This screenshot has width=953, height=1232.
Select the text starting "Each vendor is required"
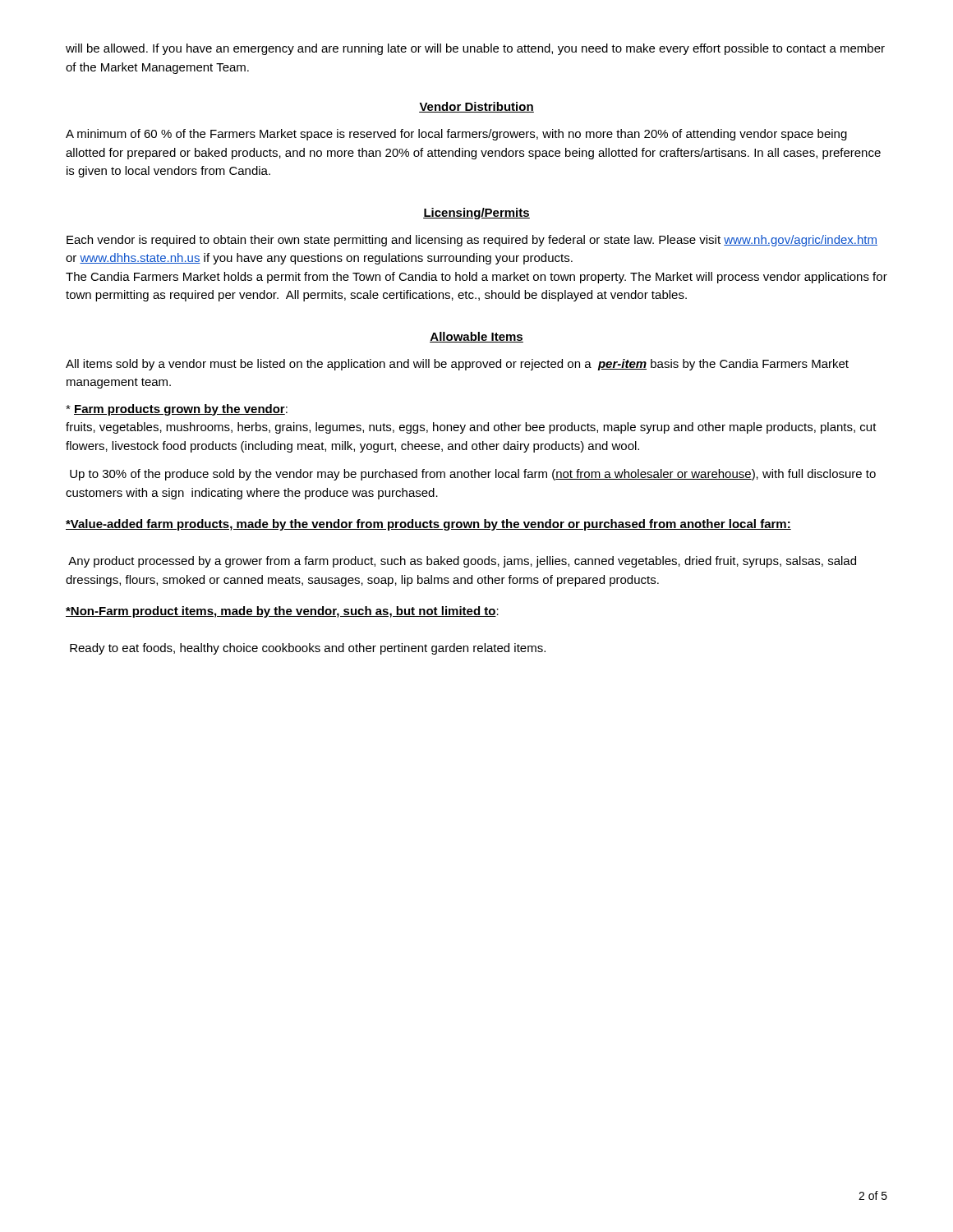click(x=476, y=267)
